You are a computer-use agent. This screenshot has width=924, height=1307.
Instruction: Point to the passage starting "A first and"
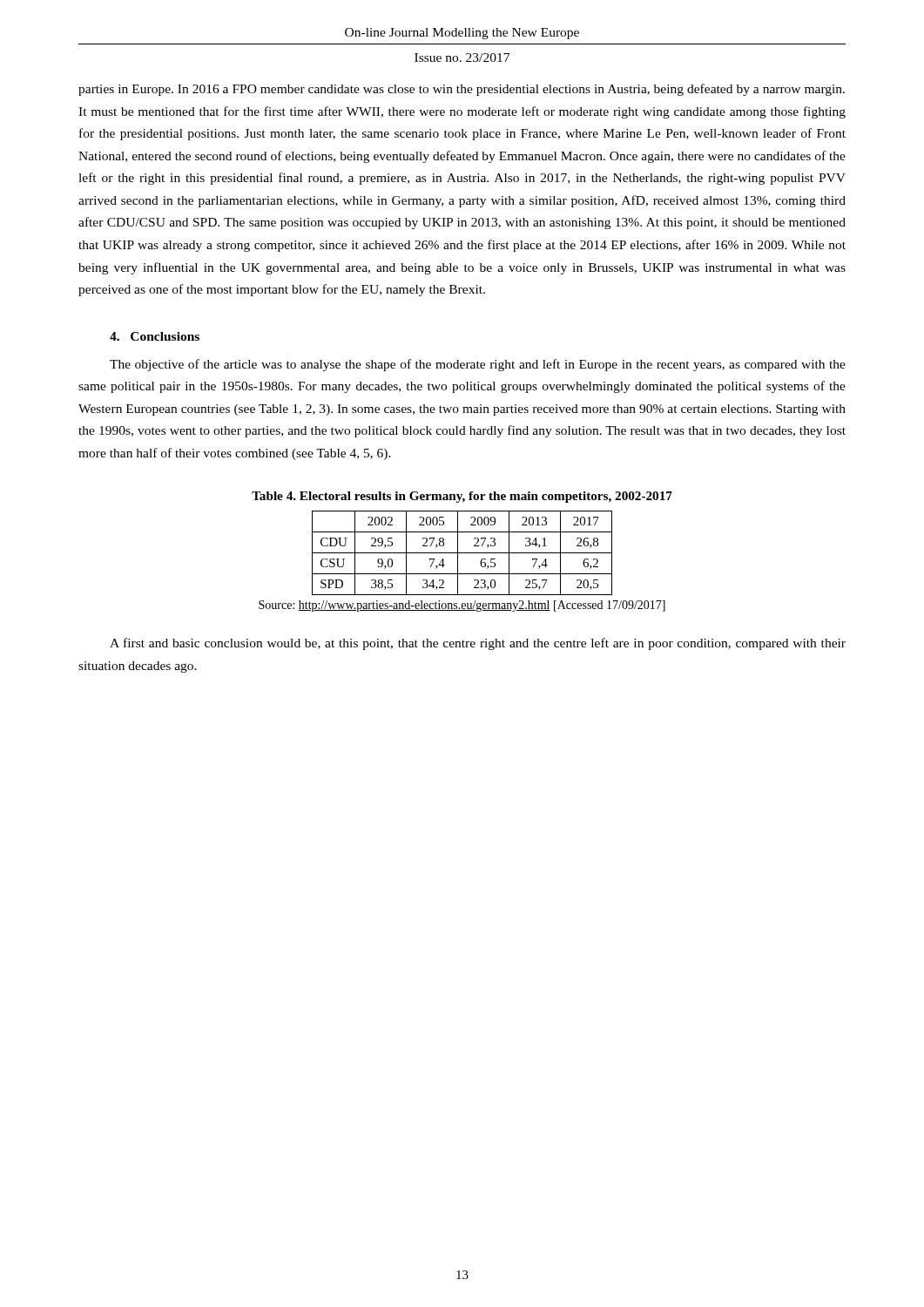coord(462,654)
